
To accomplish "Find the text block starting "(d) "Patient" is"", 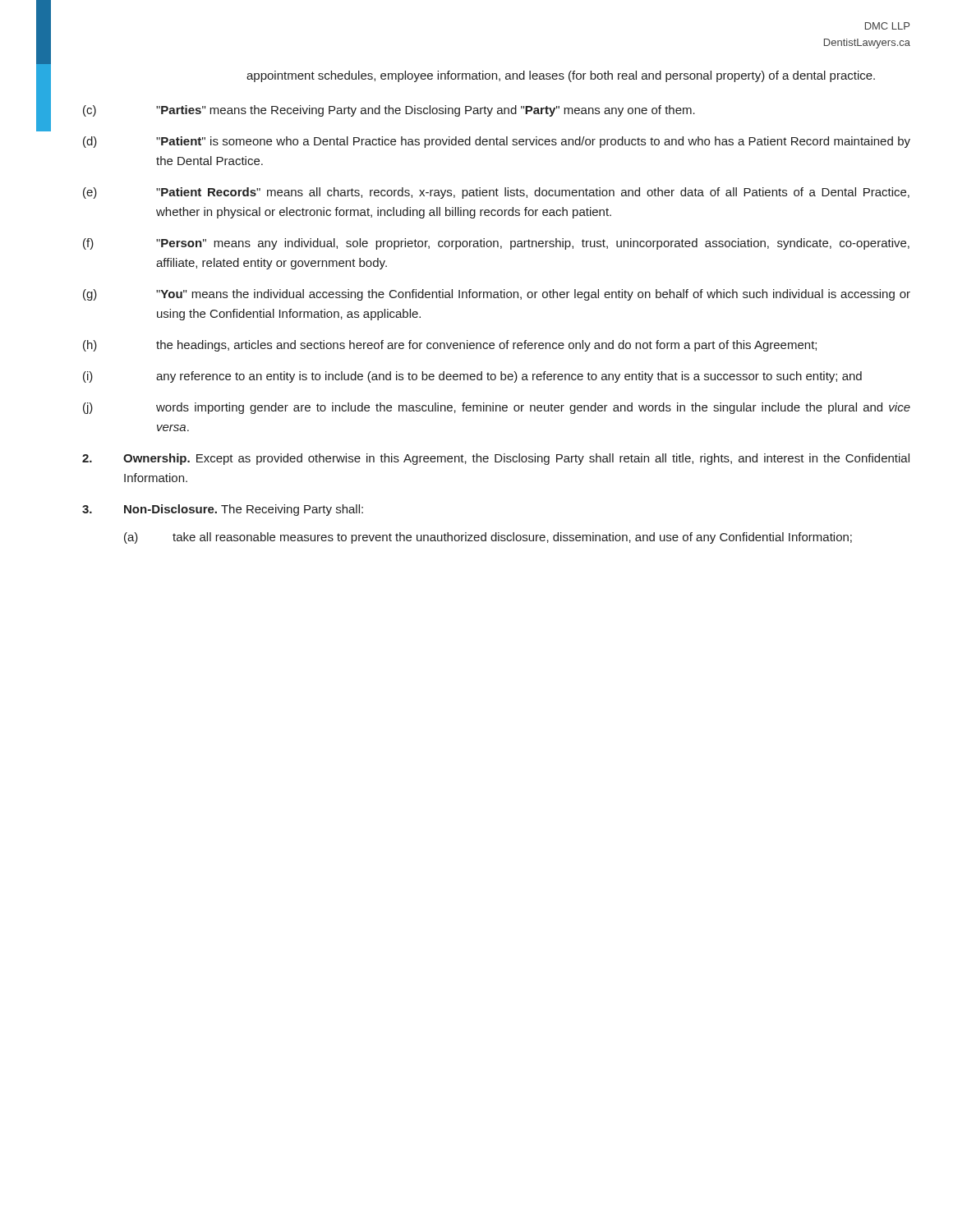I will 496,151.
